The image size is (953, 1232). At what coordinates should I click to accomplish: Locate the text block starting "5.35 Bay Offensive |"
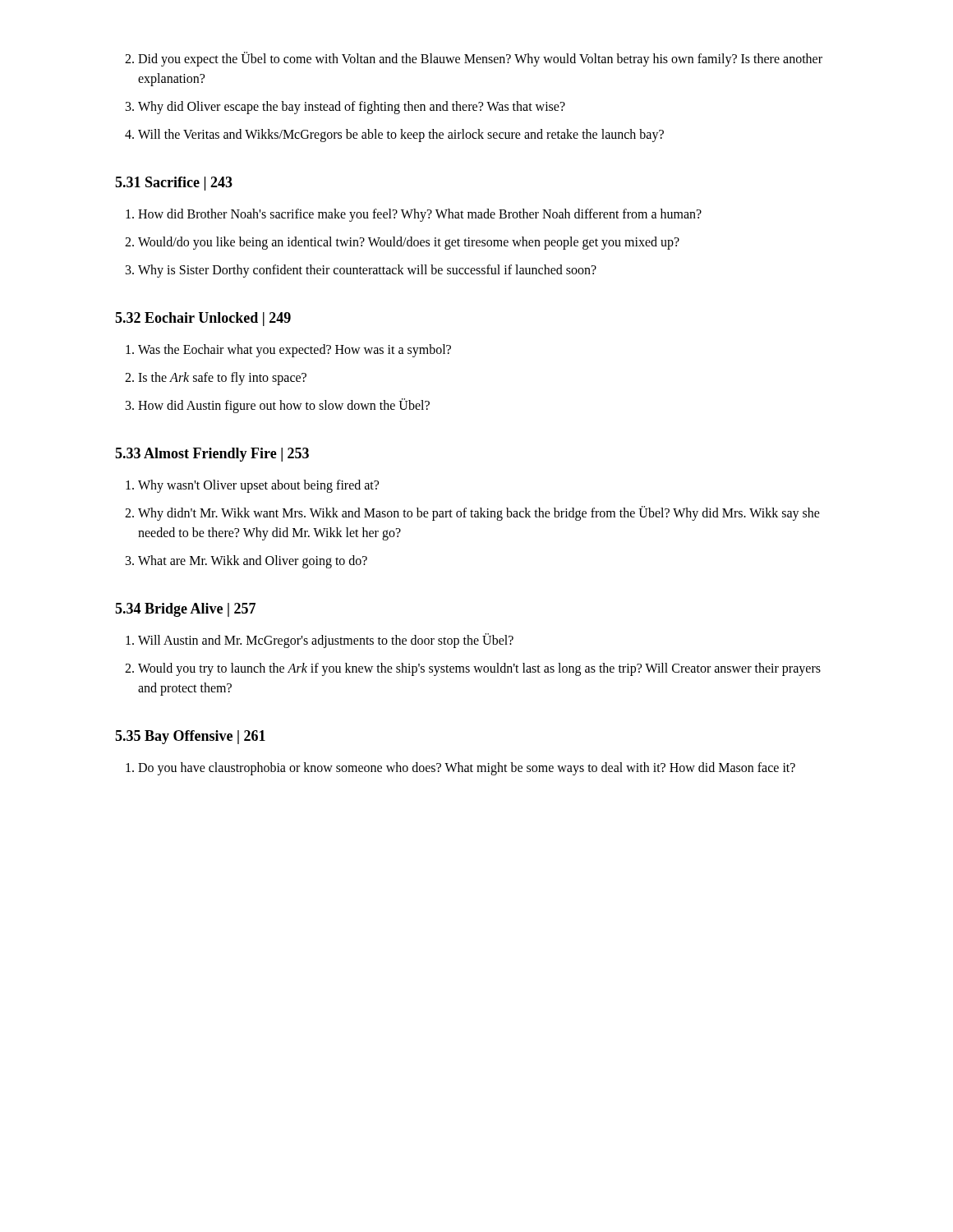pos(190,736)
